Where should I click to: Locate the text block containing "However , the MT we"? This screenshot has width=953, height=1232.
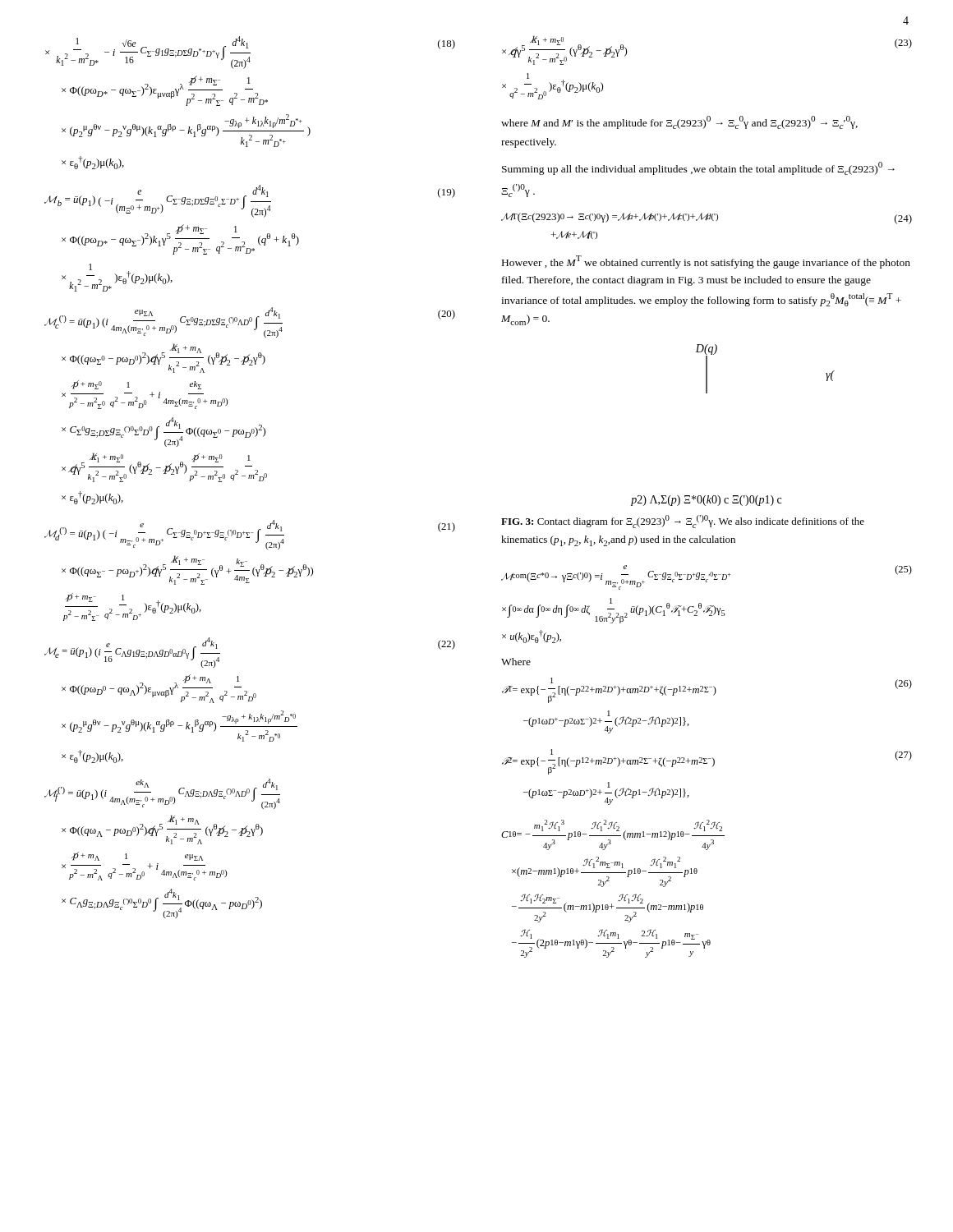coord(706,290)
